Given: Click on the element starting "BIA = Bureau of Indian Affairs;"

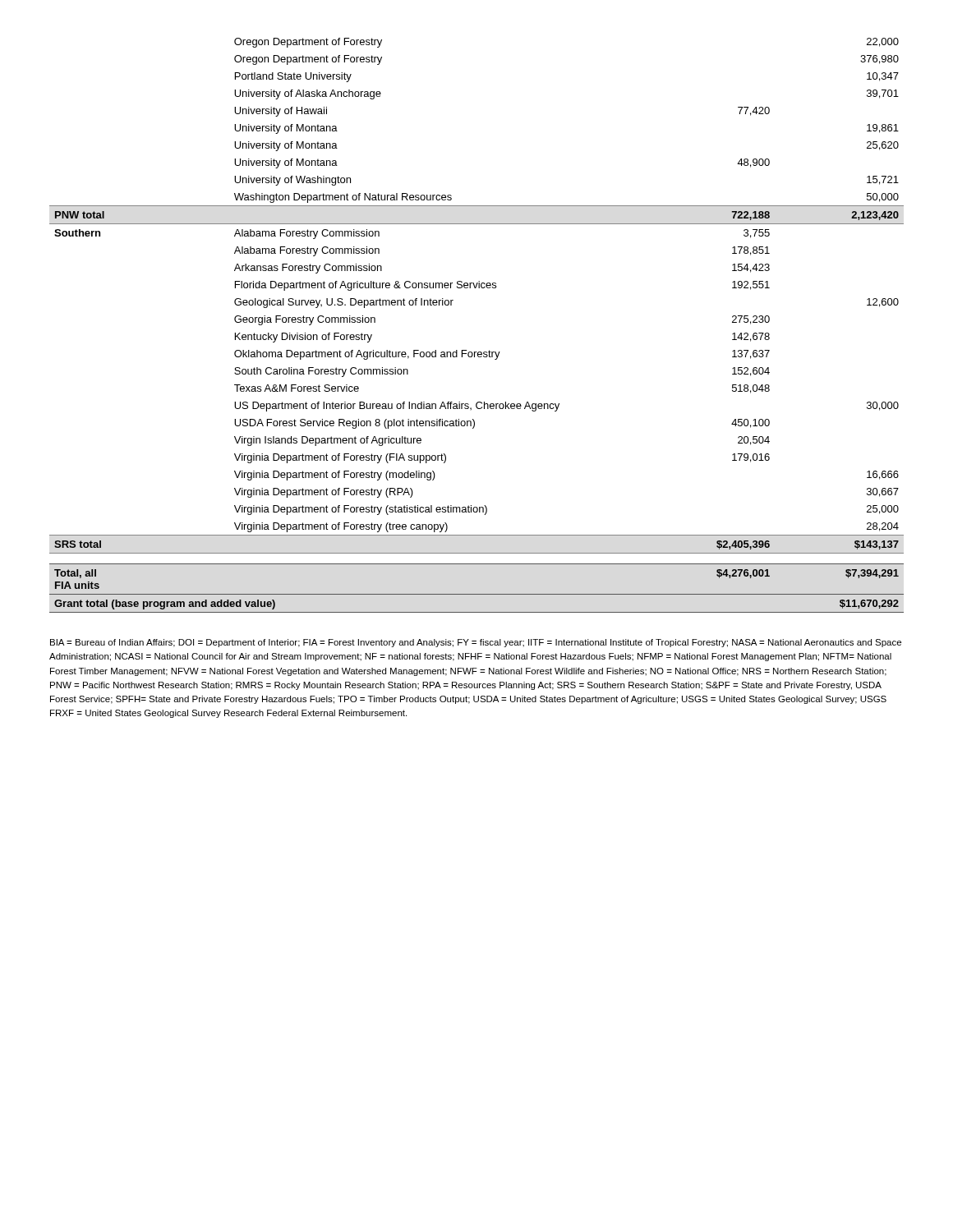Looking at the screenshot, I should tap(476, 678).
